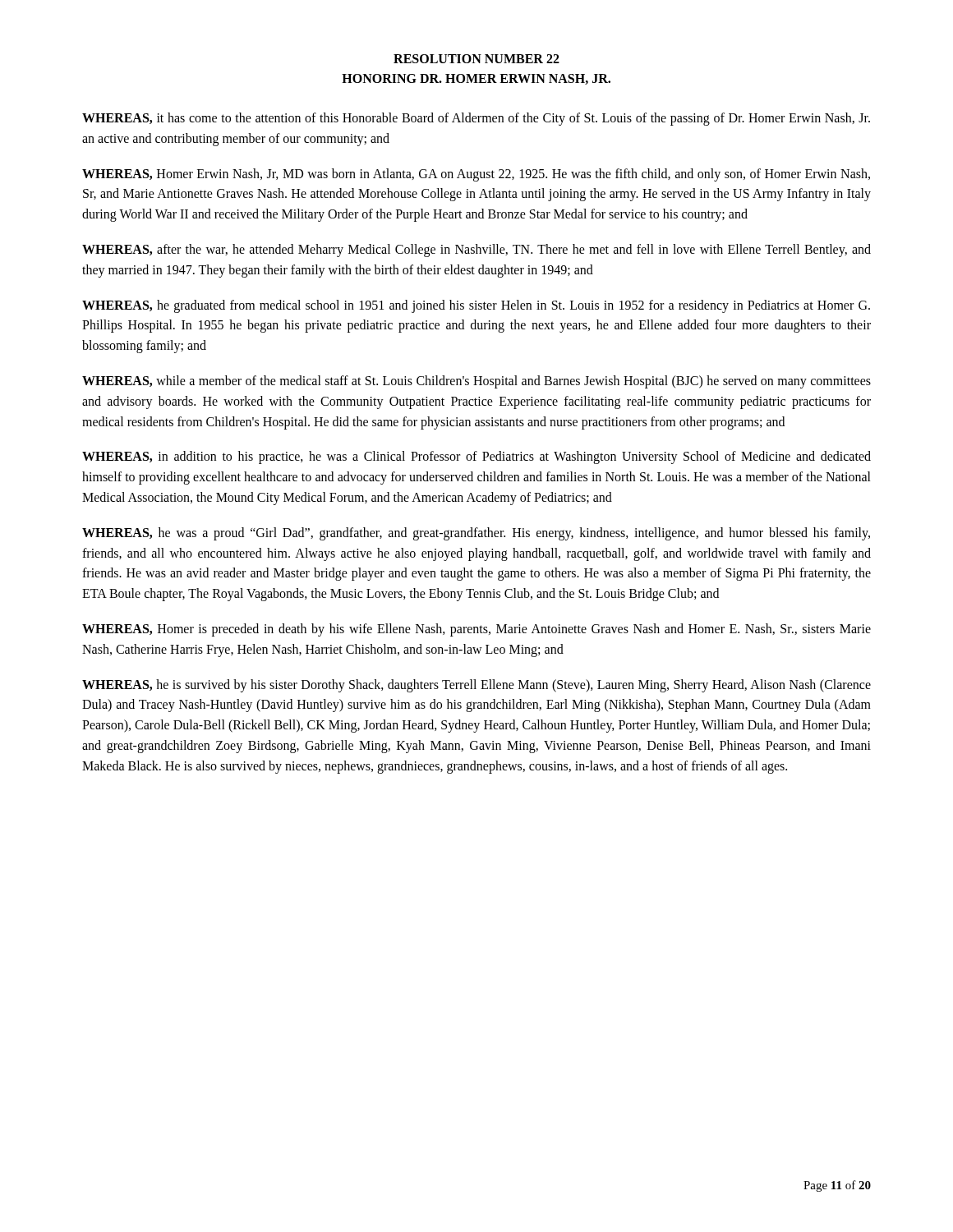
Task: Navigate to the region starting "WHEREAS, he was a proud “Girl Dad”,"
Action: click(x=476, y=563)
